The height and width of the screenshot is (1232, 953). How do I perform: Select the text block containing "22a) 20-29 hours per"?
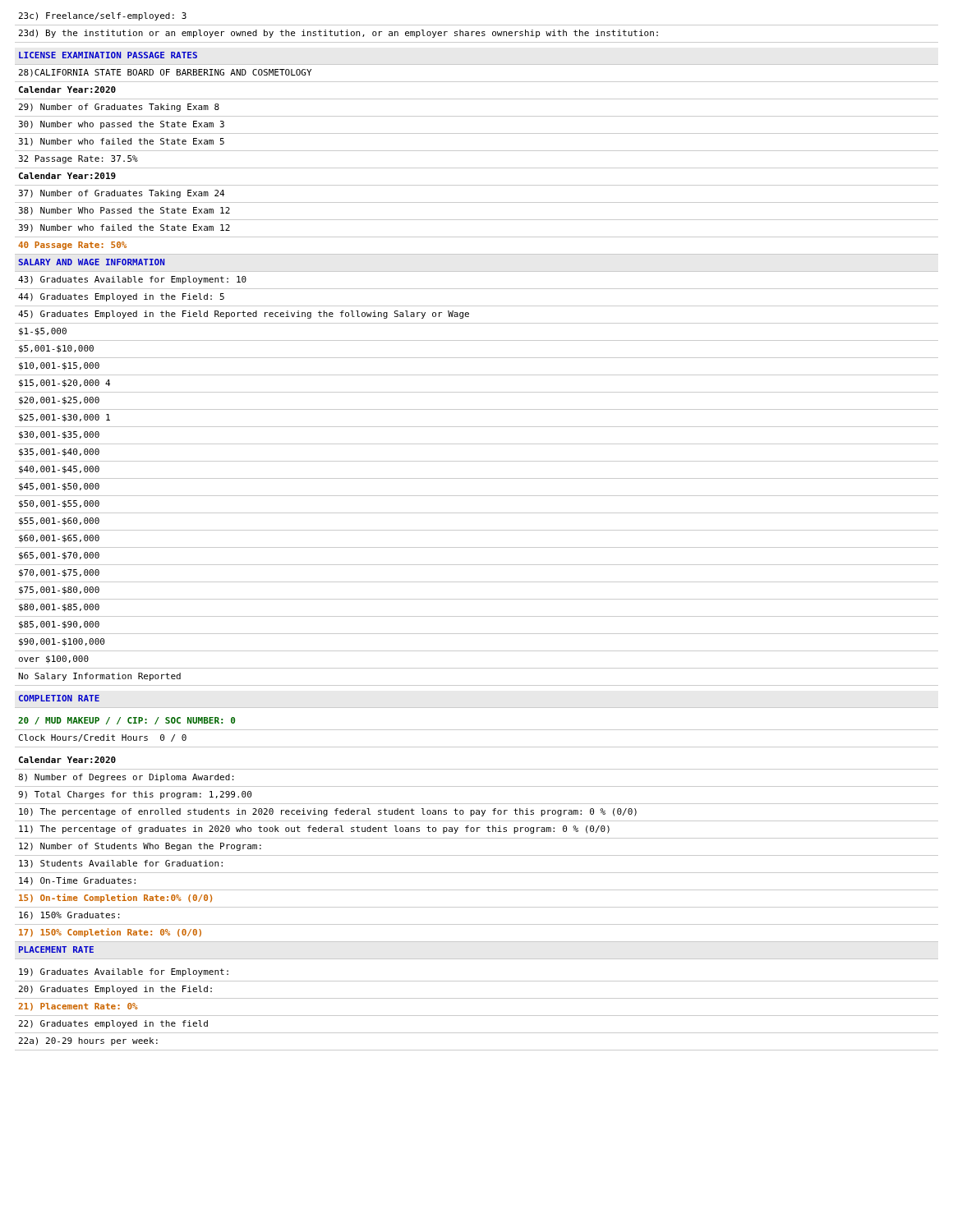click(x=89, y=1041)
